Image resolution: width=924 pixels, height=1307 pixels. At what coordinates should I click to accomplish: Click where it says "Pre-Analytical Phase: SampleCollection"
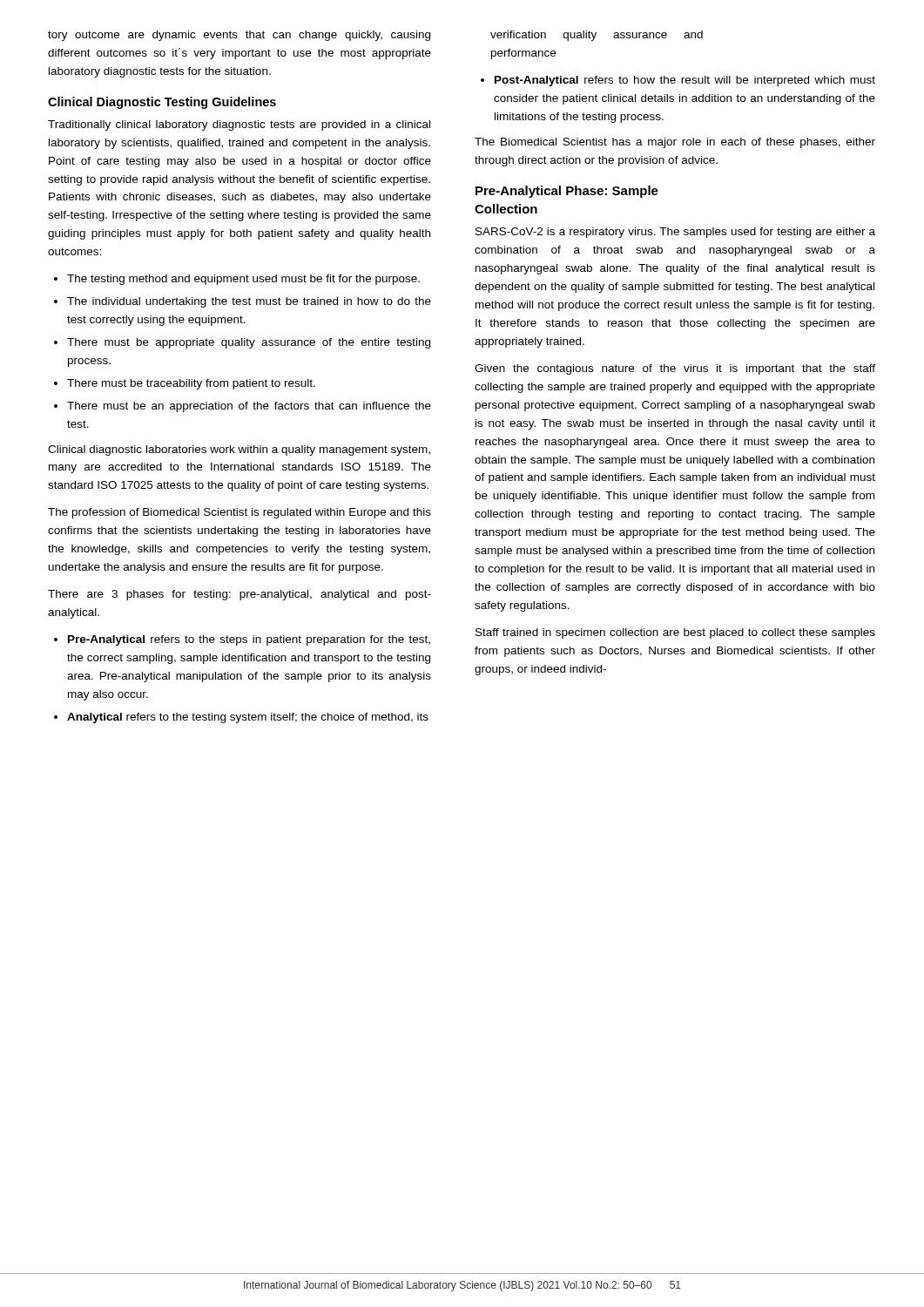pos(567,200)
